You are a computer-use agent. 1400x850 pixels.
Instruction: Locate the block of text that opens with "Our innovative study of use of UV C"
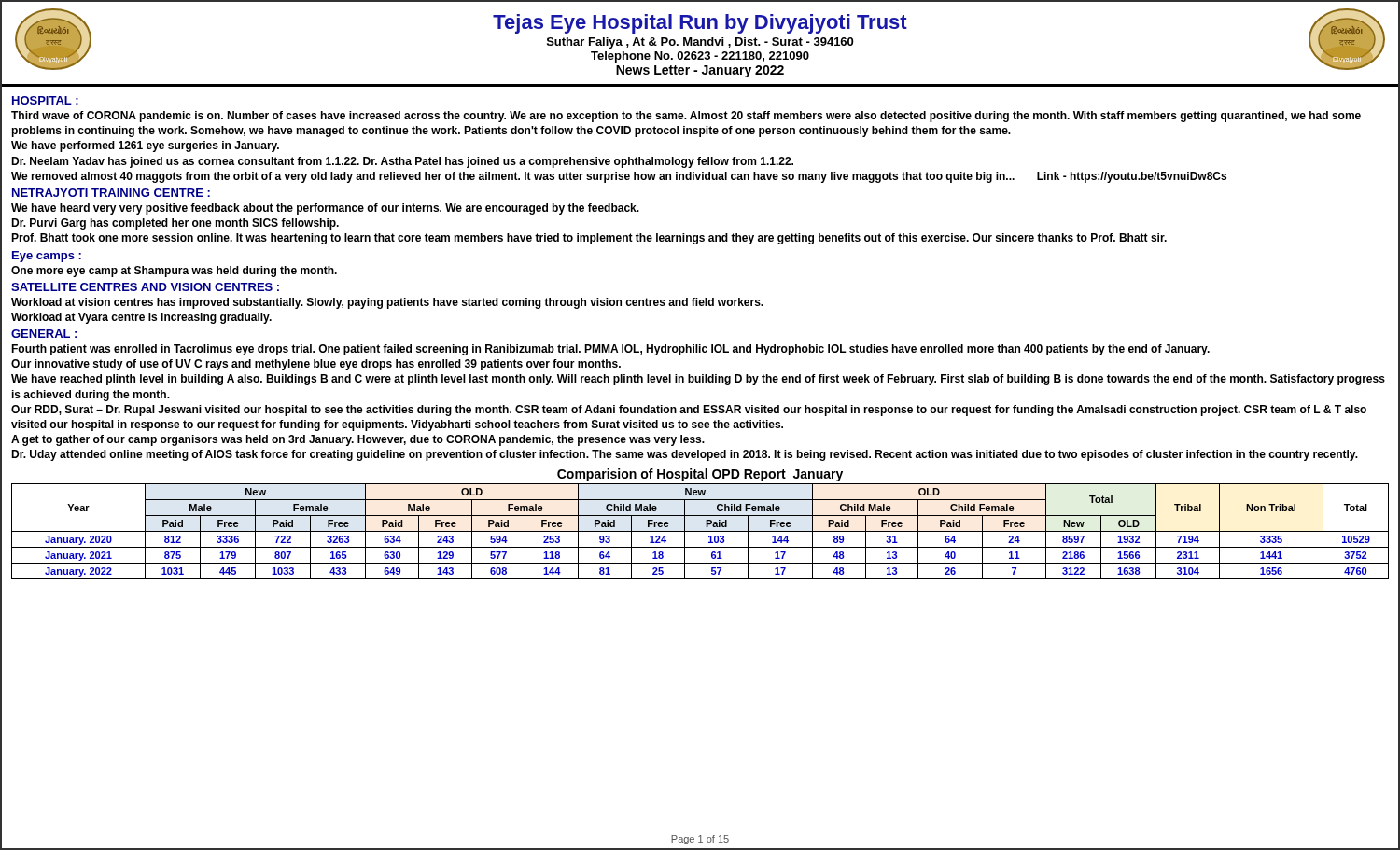coord(316,364)
